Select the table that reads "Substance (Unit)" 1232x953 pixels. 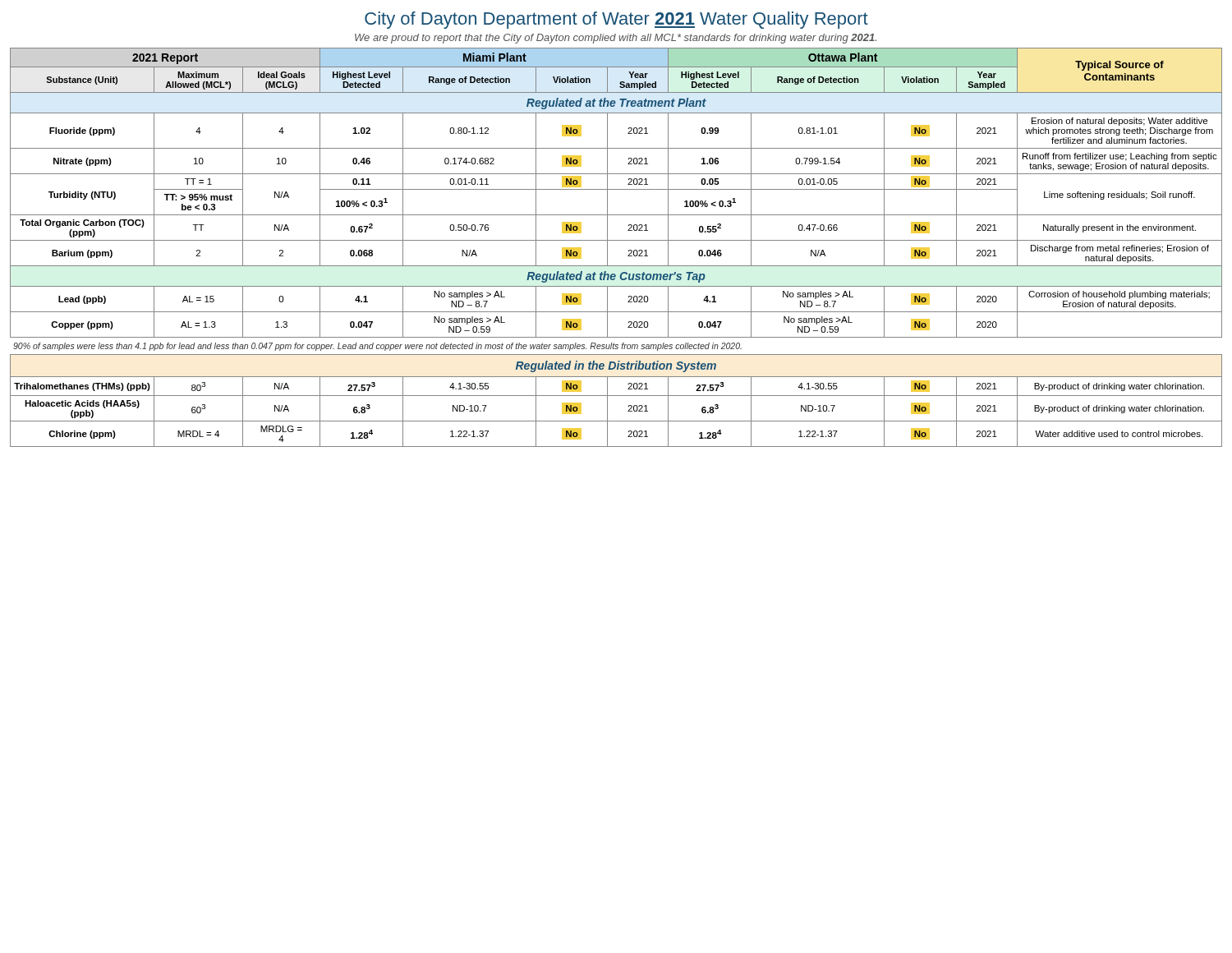(616, 247)
